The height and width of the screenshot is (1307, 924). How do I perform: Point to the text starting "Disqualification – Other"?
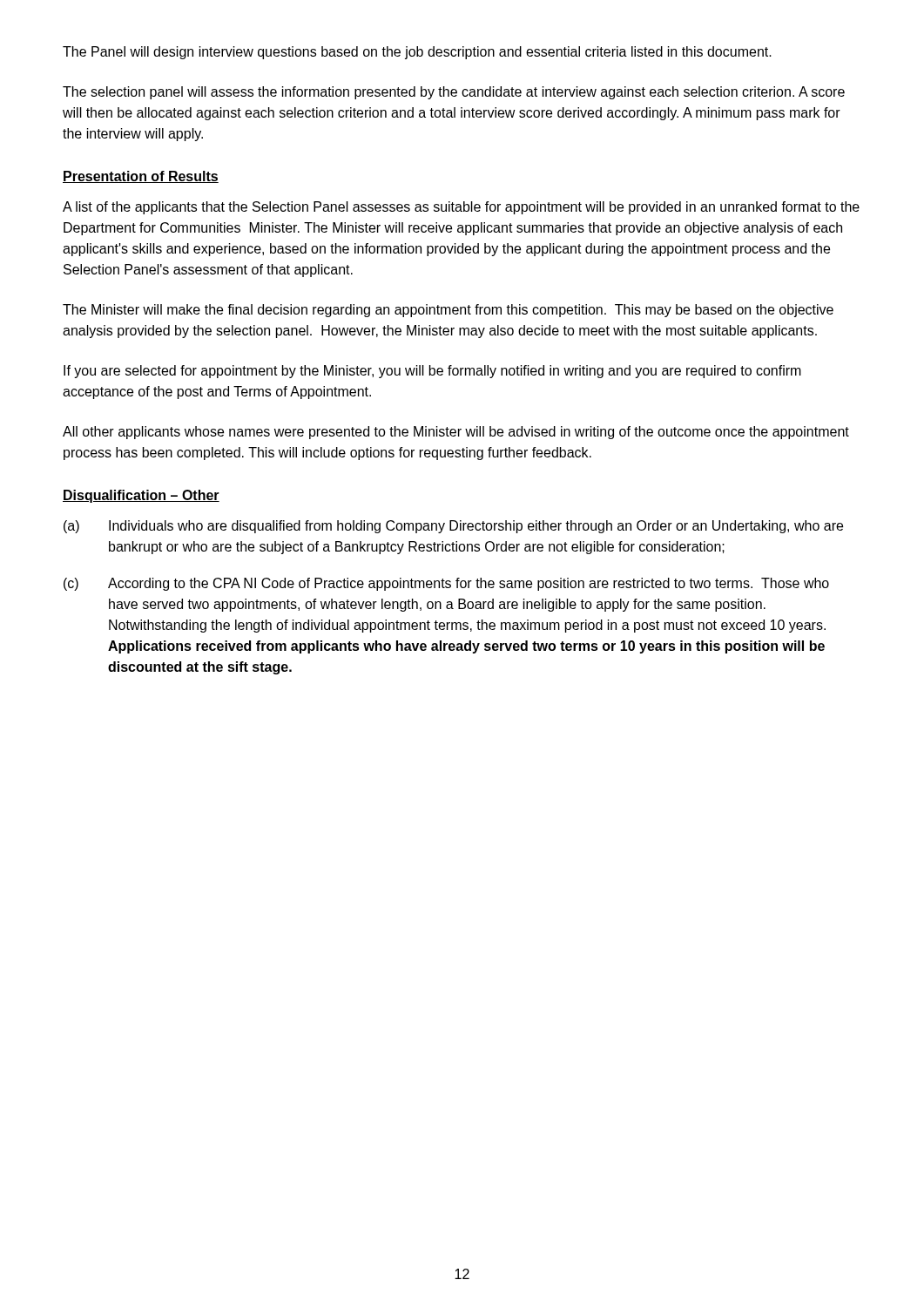click(141, 495)
